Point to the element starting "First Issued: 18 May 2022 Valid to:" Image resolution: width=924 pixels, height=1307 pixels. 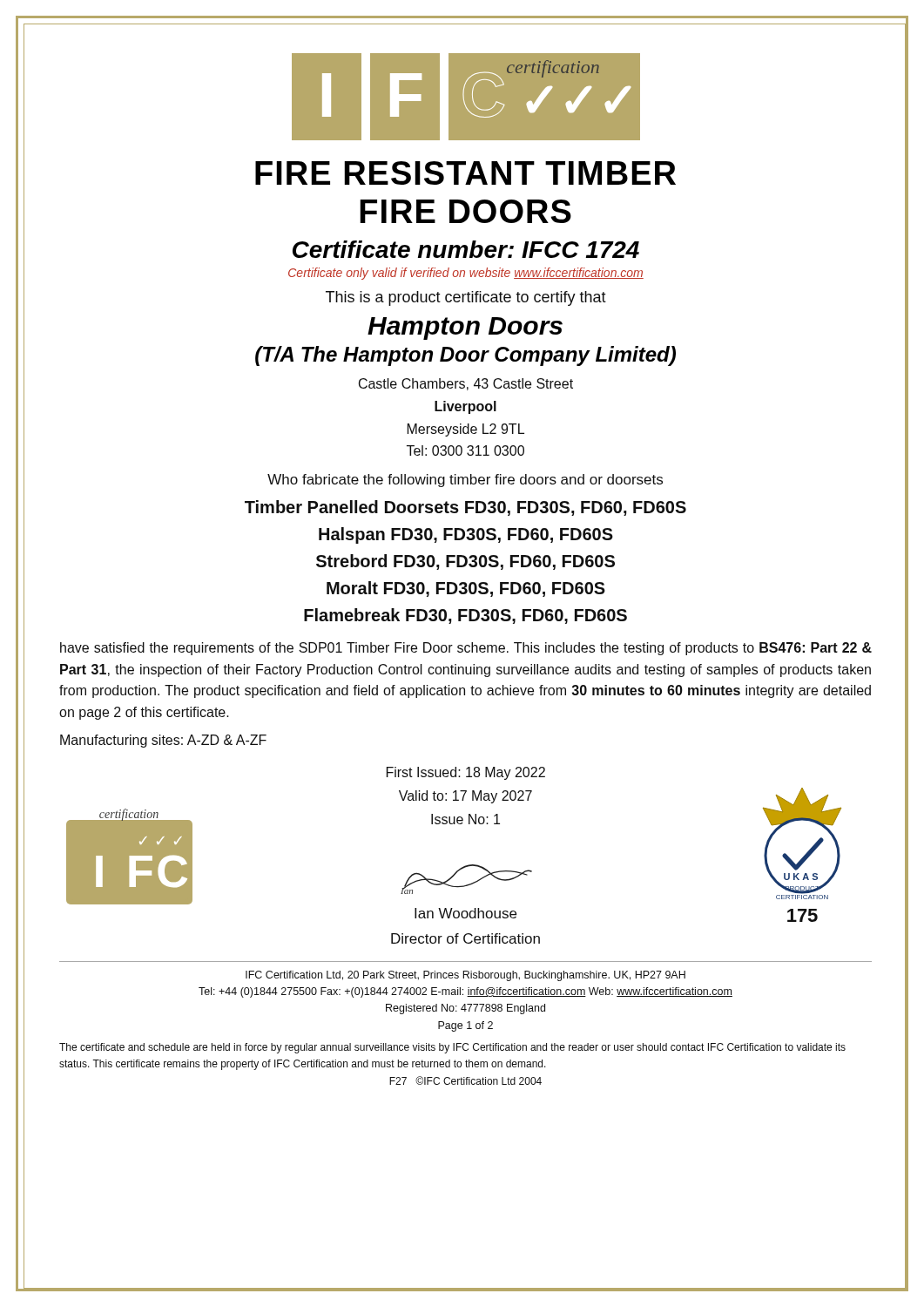click(x=465, y=856)
